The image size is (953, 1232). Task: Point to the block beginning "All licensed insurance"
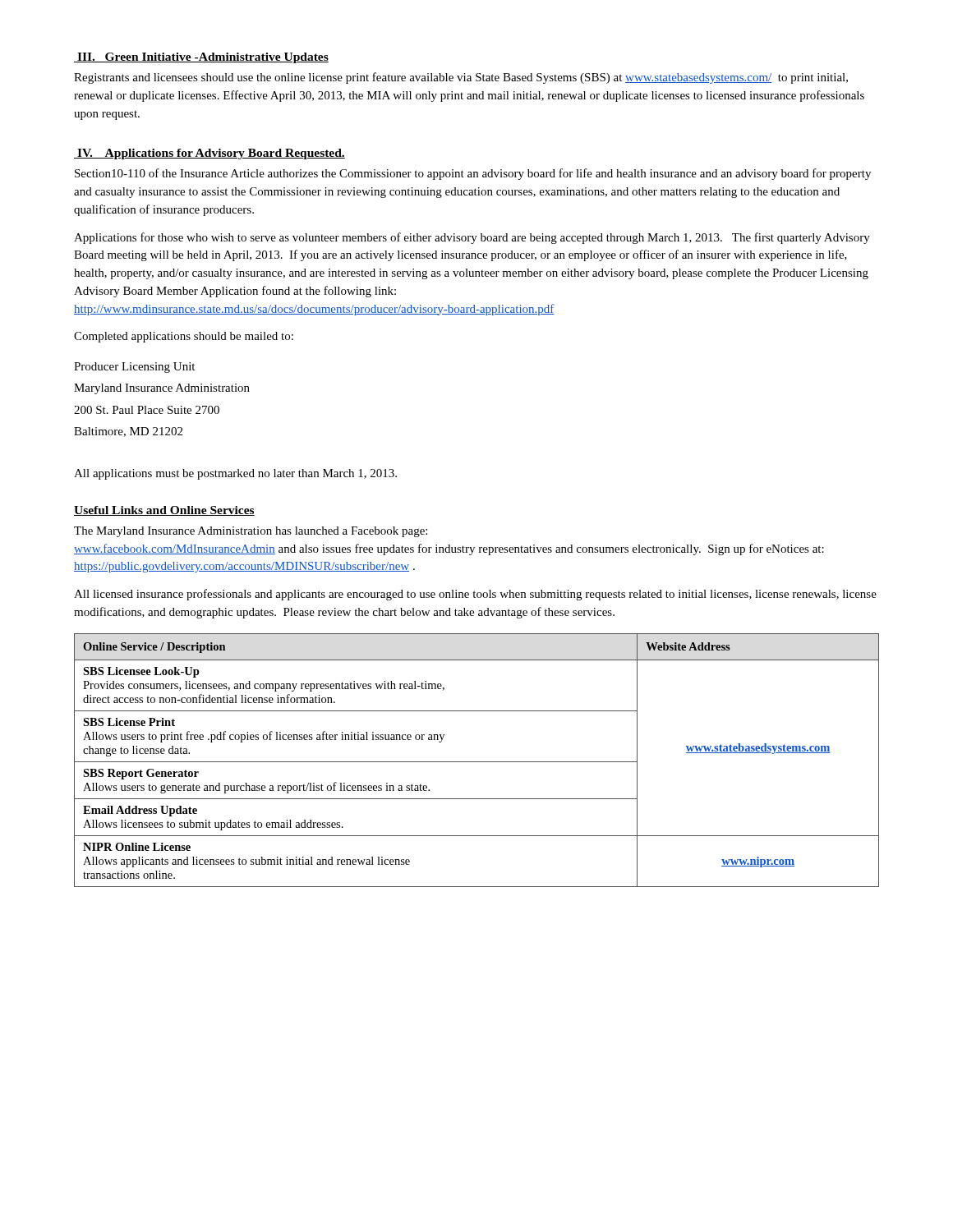point(475,603)
